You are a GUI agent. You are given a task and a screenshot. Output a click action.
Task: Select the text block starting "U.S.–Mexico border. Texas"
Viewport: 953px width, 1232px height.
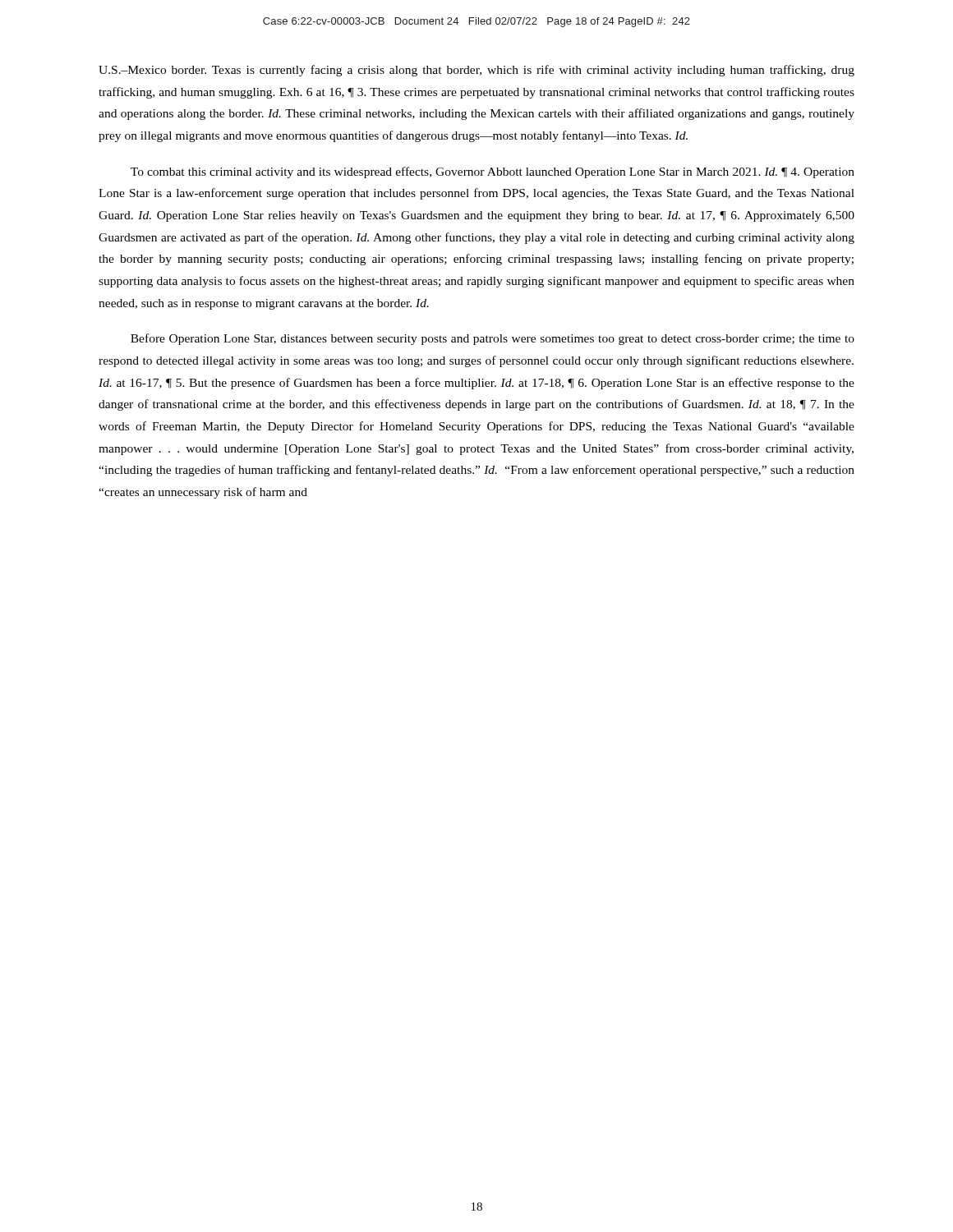pyautogui.click(x=476, y=102)
